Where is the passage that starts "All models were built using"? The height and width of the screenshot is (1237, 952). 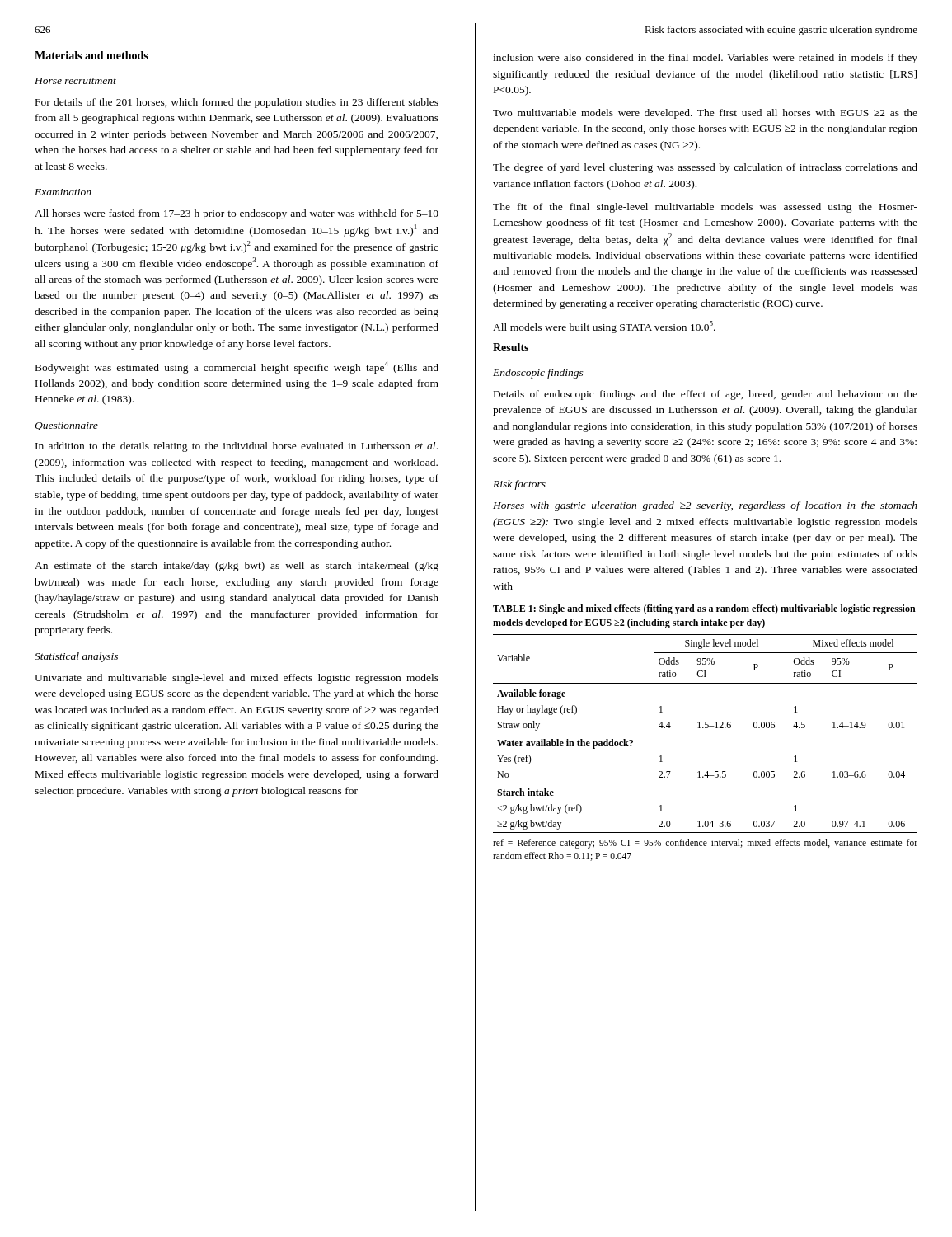point(705,327)
